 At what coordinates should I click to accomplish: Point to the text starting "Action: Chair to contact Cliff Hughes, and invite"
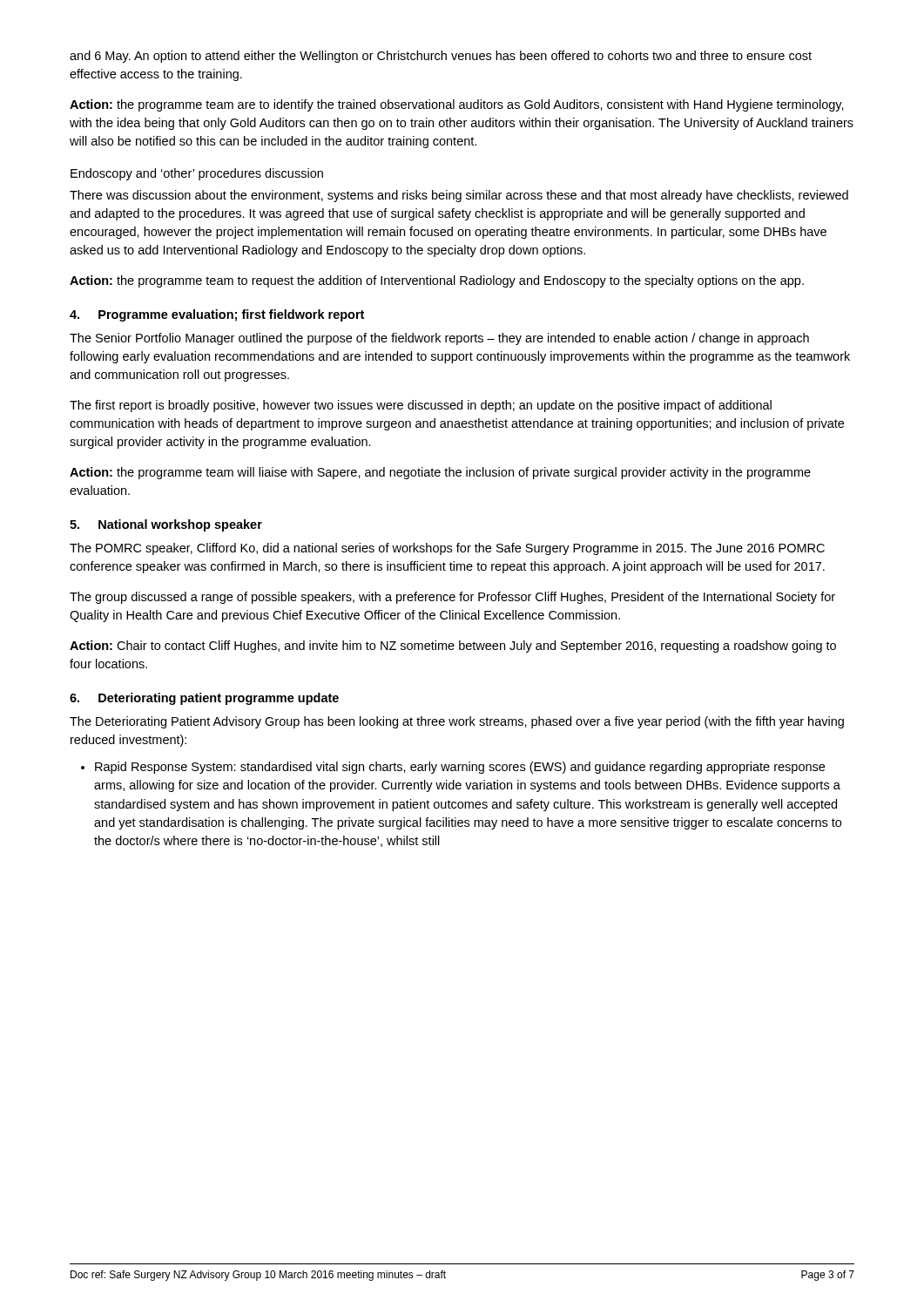(x=453, y=655)
